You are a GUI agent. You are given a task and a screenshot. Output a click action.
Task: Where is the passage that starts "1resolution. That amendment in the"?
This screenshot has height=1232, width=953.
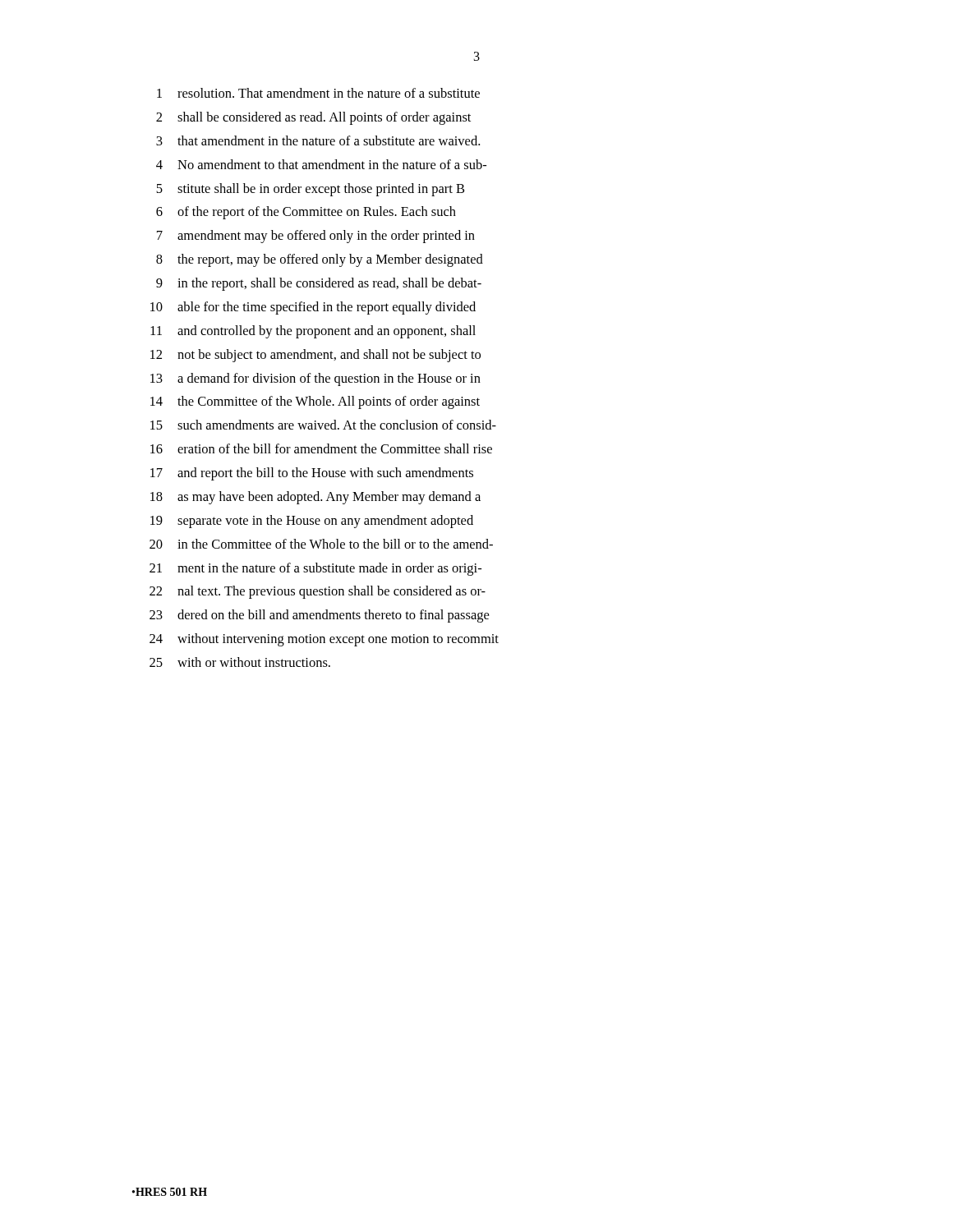click(489, 379)
